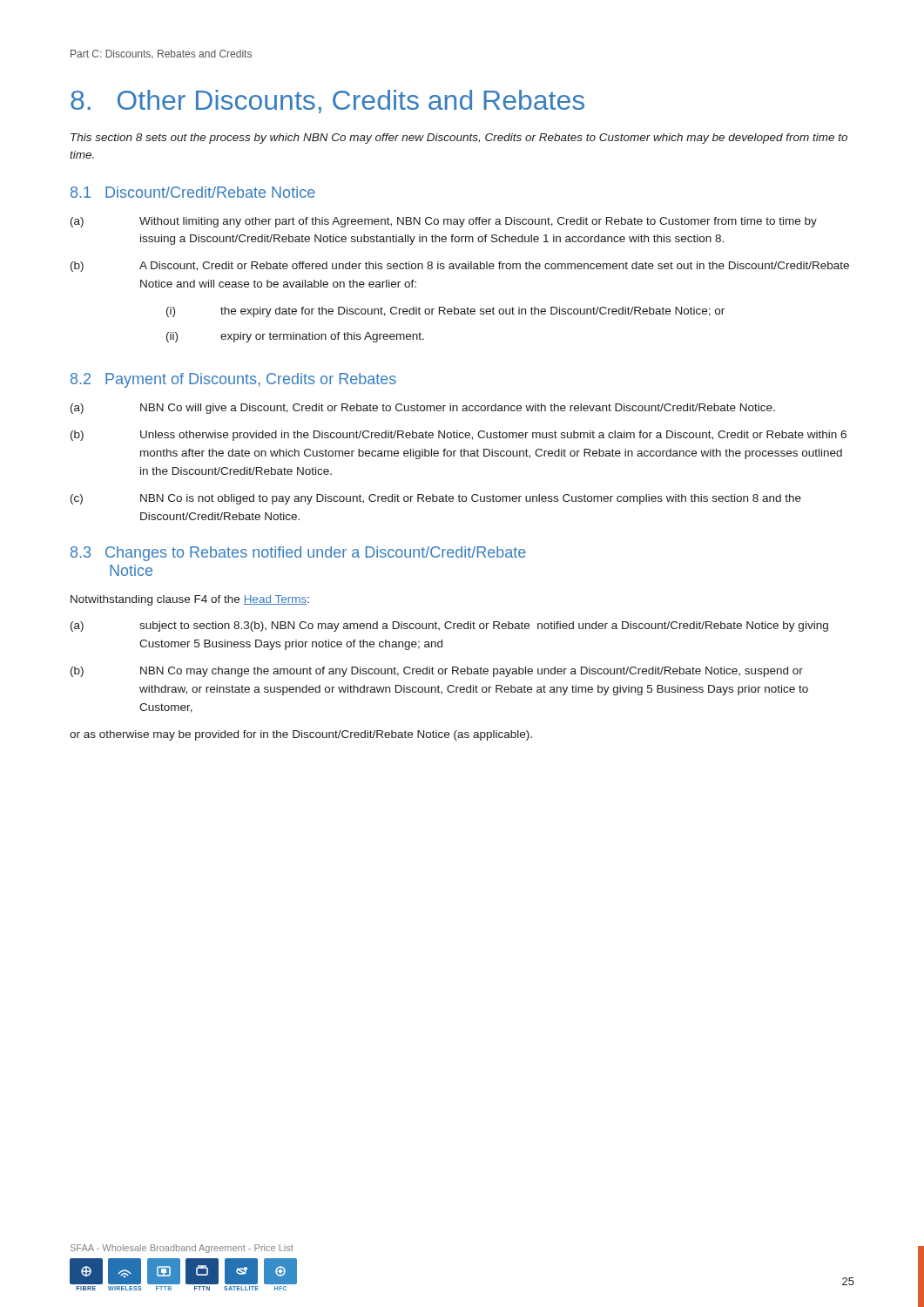Click on the region starting "(b) A Discount, Credit or Rebate offered under"
This screenshot has width=924, height=1307.
(462, 305)
